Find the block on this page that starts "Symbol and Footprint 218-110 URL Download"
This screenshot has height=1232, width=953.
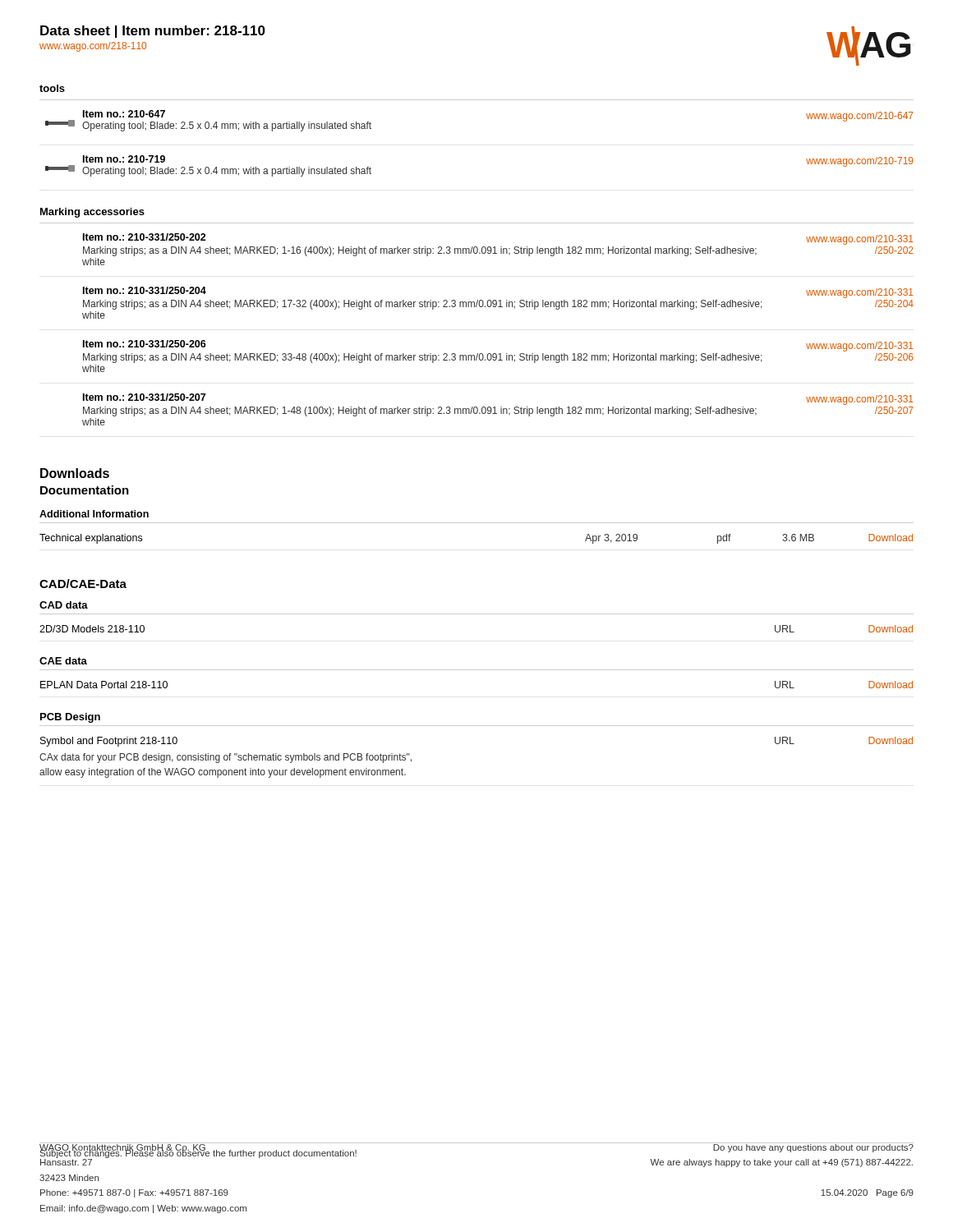(x=110, y=741)
